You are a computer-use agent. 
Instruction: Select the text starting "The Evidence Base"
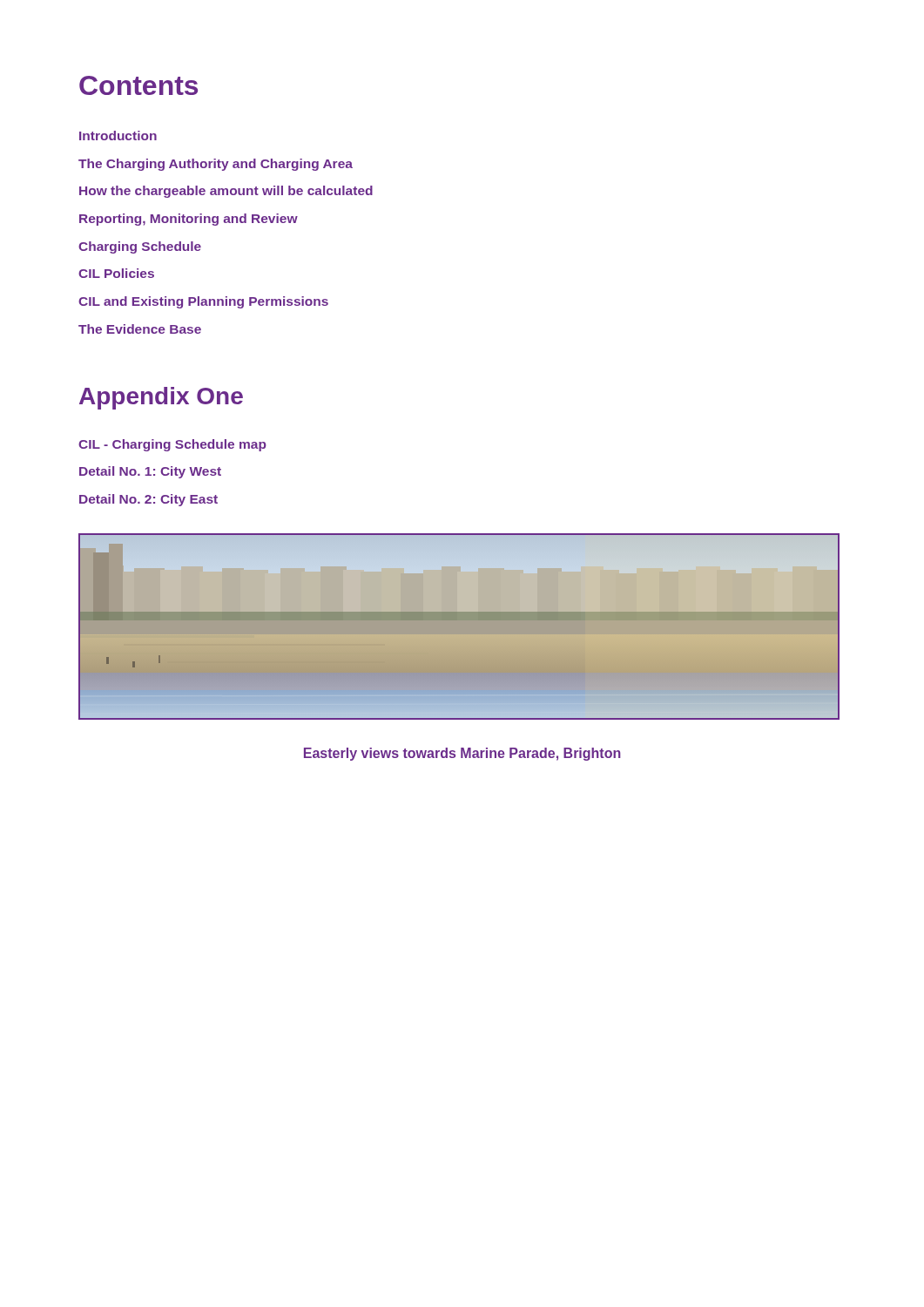pos(140,329)
